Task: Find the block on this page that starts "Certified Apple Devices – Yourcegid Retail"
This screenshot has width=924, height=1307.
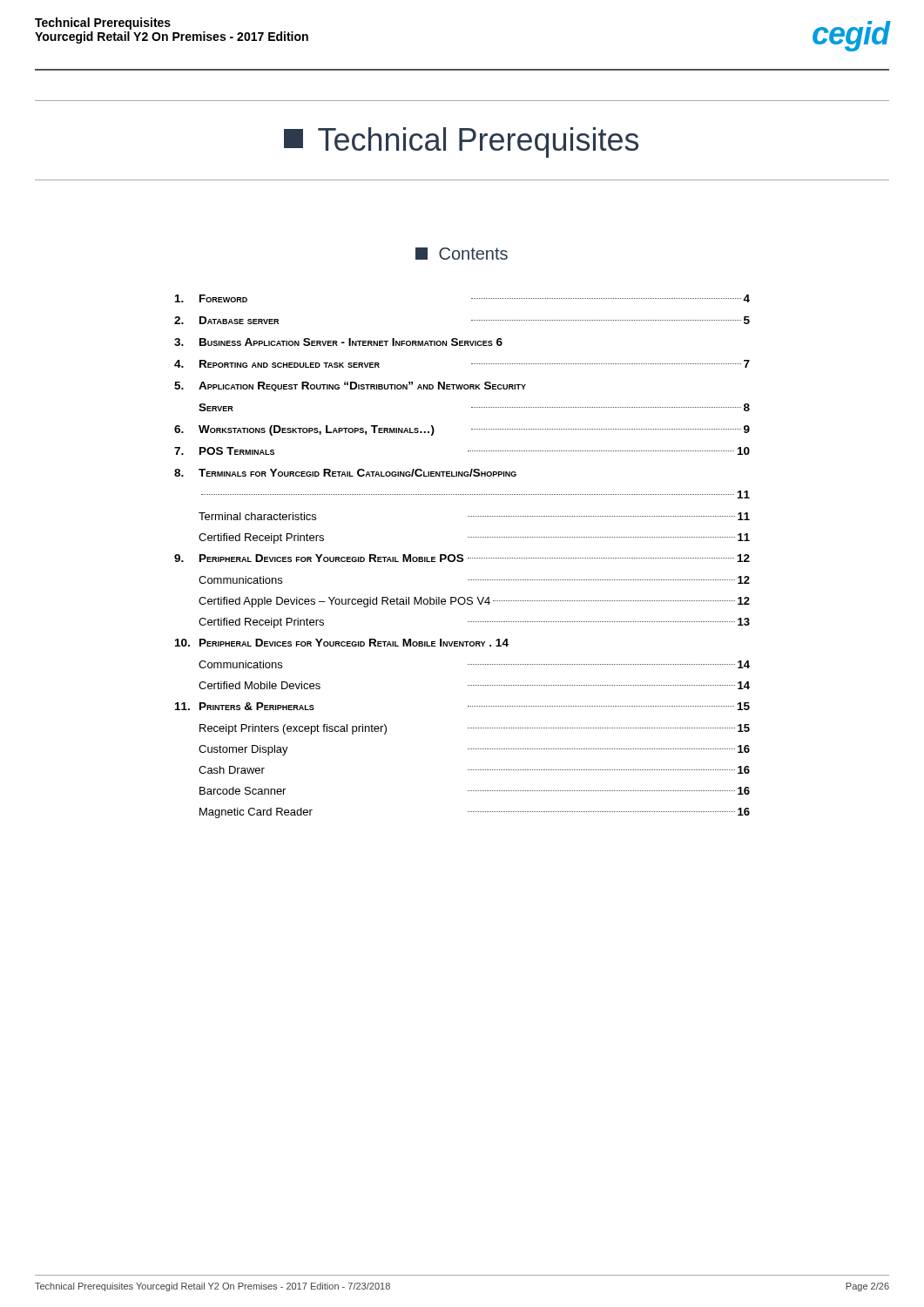Action: (x=474, y=601)
